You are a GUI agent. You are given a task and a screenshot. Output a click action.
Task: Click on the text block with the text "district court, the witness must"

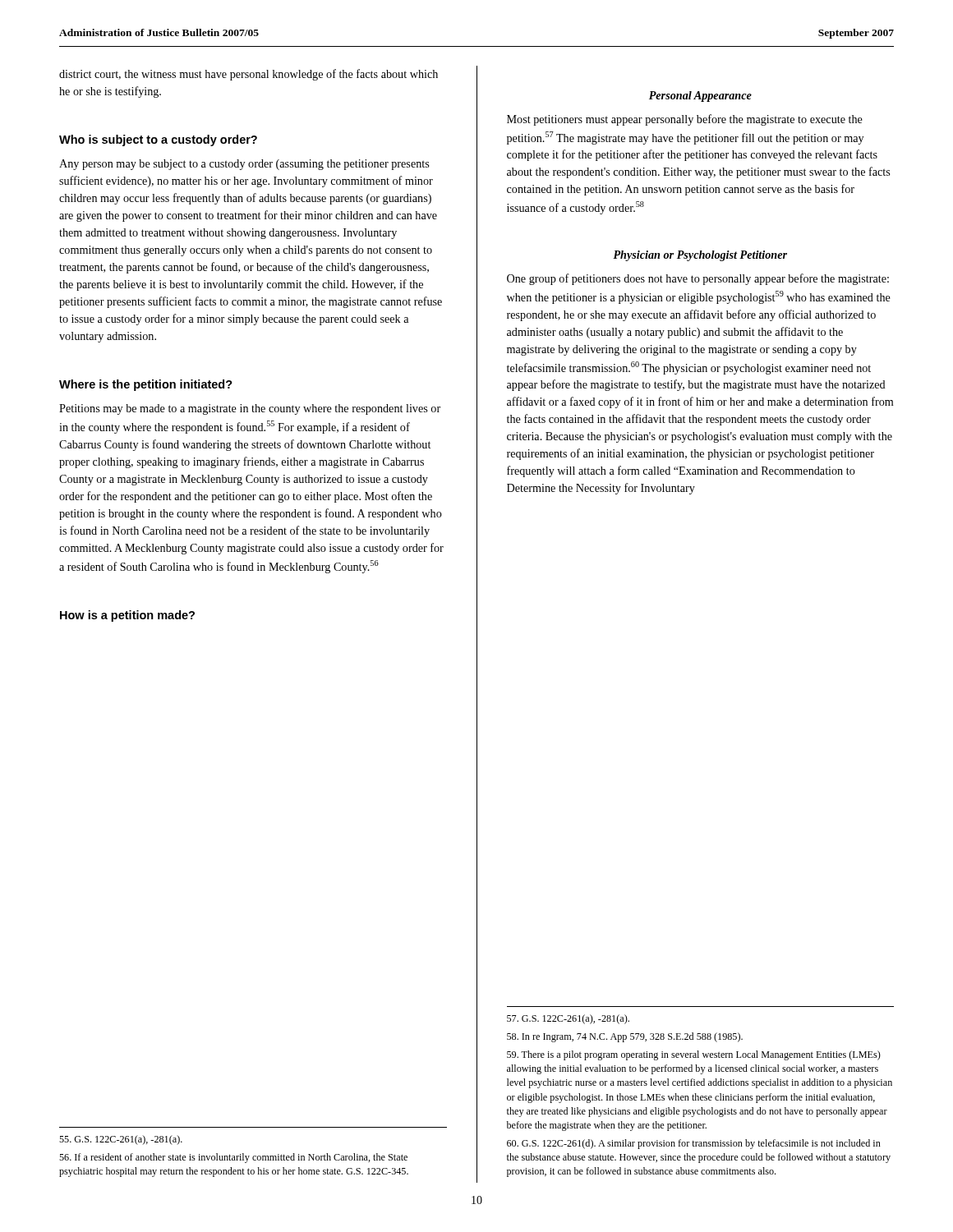pos(253,83)
